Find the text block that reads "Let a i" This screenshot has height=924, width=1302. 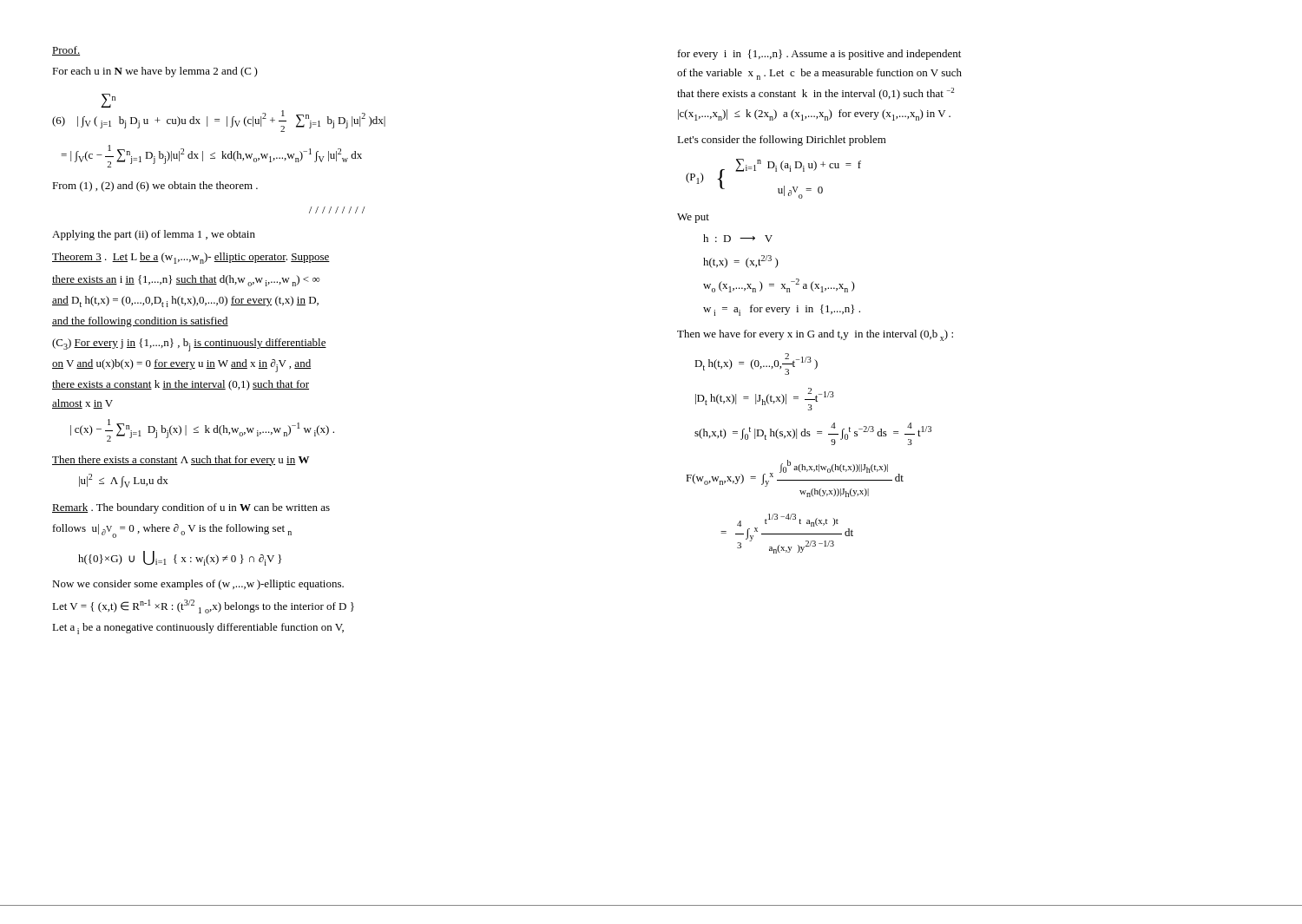coord(198,628)
